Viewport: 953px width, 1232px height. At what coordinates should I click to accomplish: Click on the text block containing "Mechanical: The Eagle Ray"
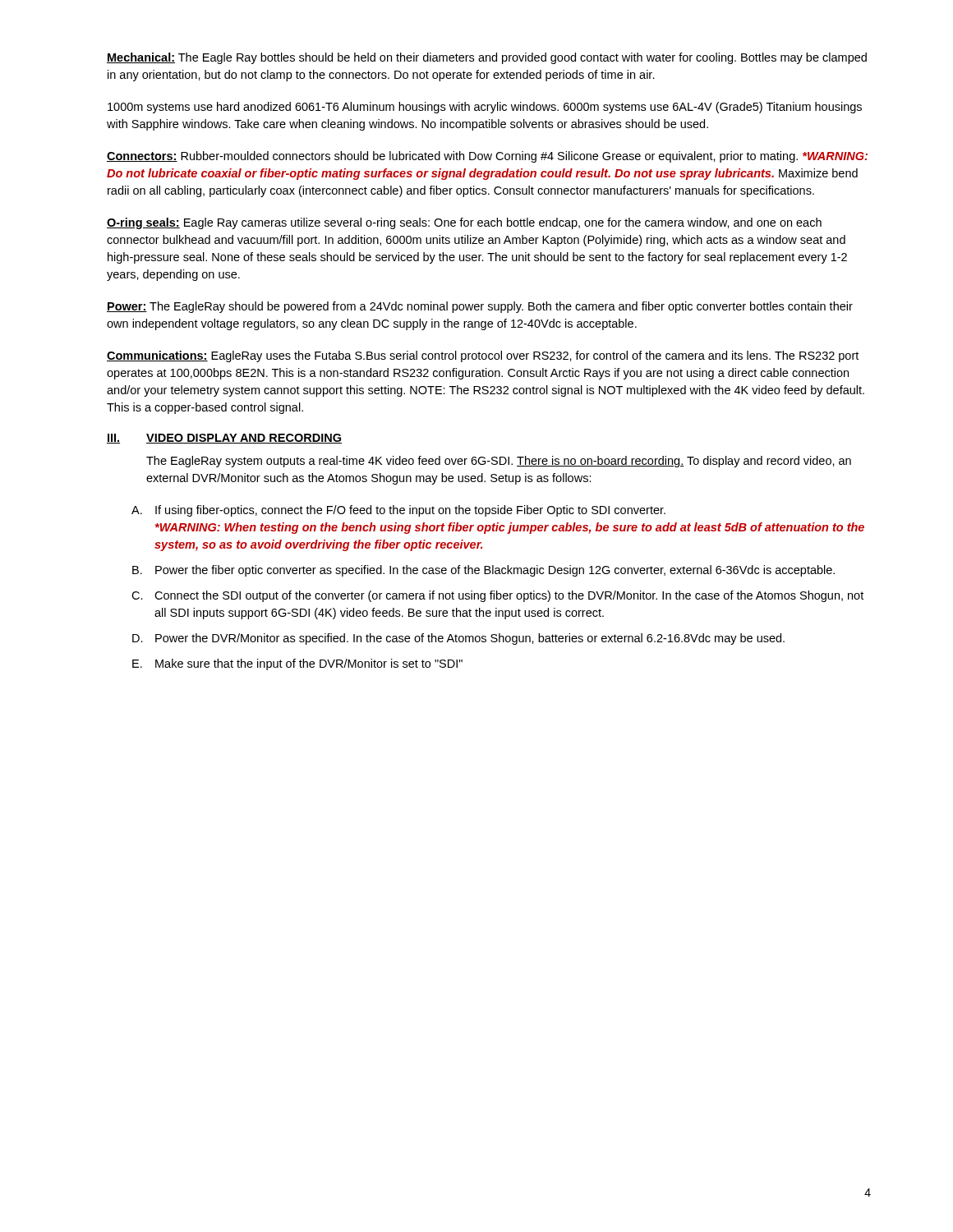click(489, 67)
